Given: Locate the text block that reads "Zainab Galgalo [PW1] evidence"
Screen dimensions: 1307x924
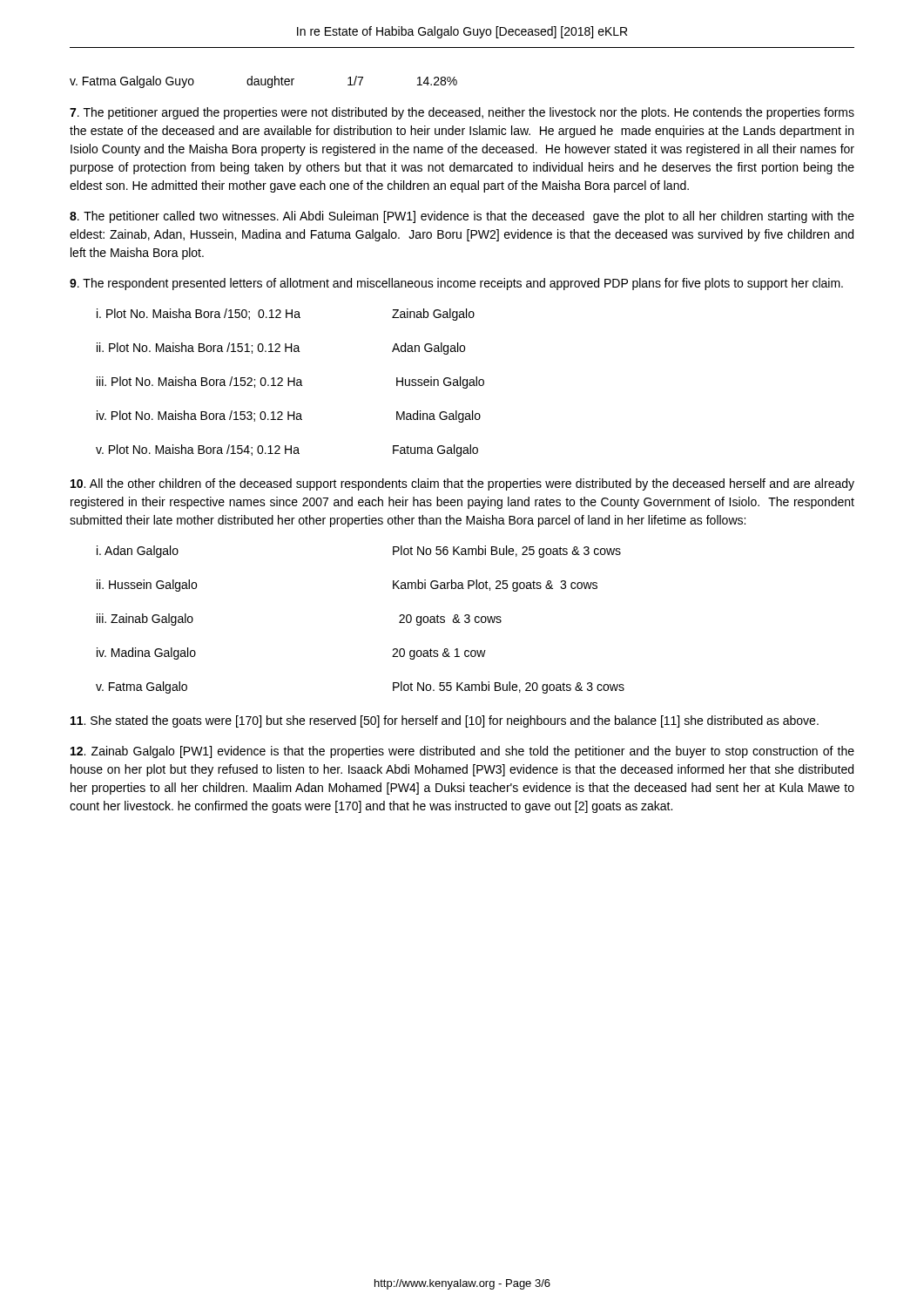Looking at the screenshot, I should [462, 779].
